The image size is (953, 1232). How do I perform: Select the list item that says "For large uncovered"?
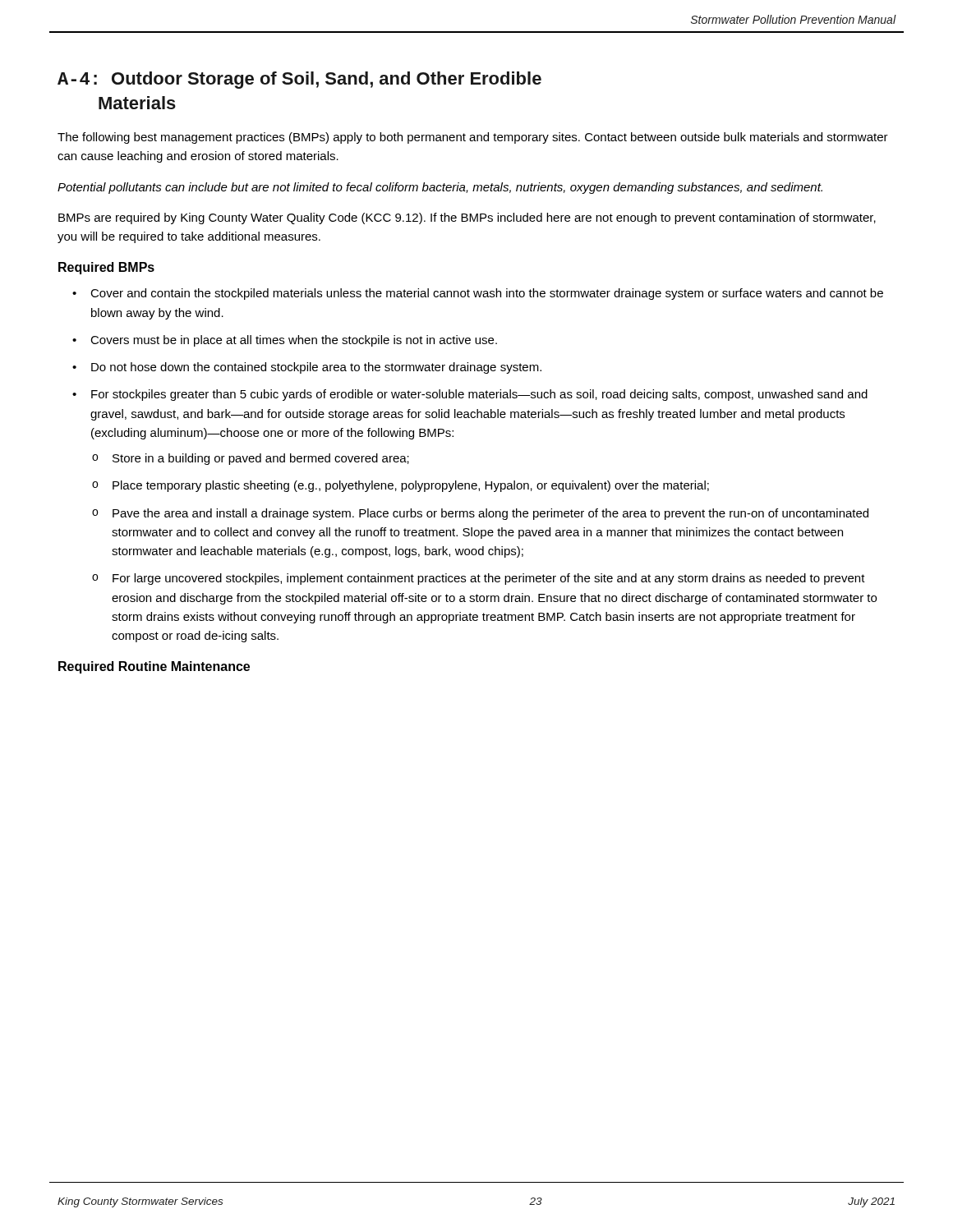tap(495, 607)
